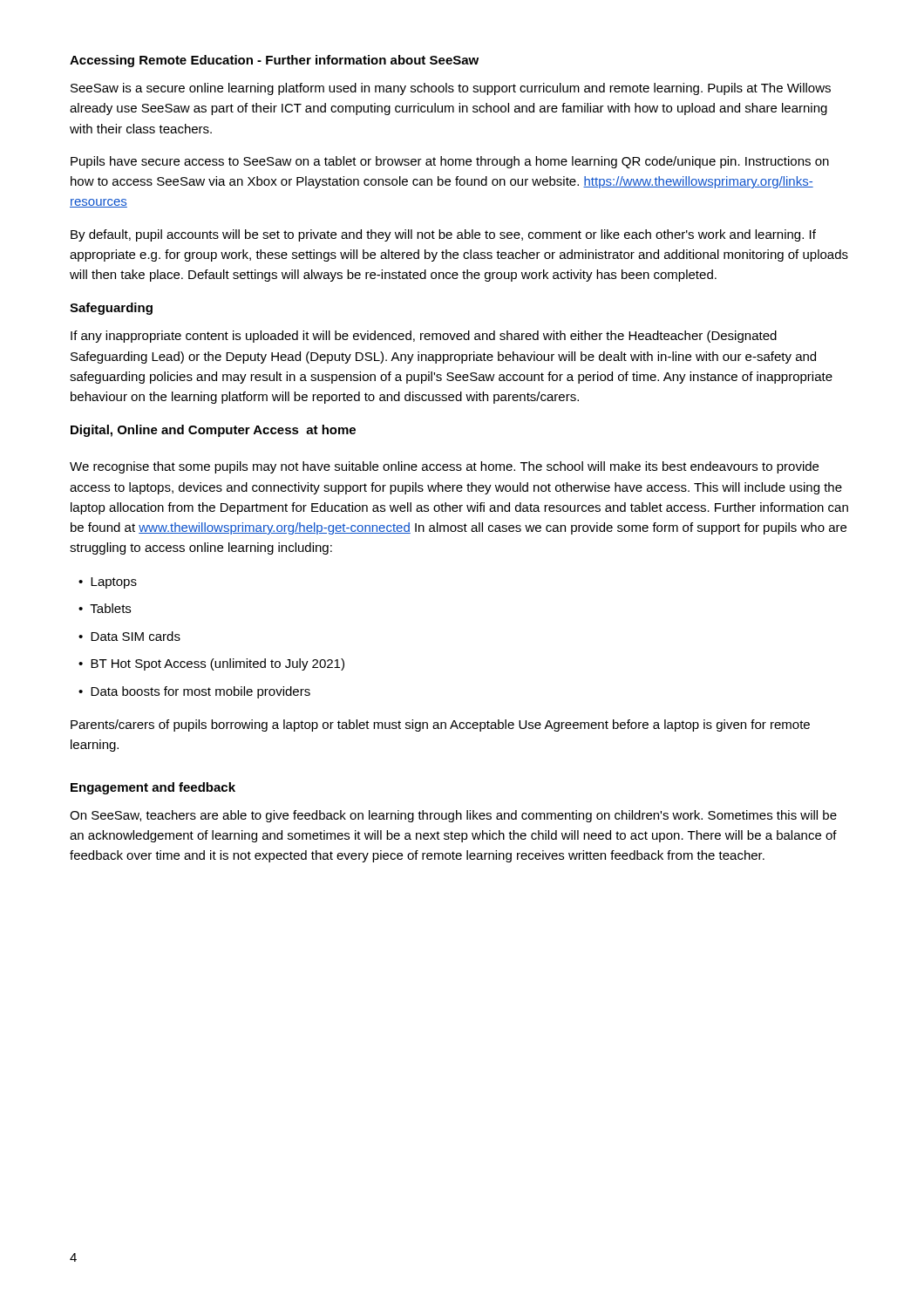
Task: Locate the text block containing "If any inappropriate"
Action: coord(451,366)
